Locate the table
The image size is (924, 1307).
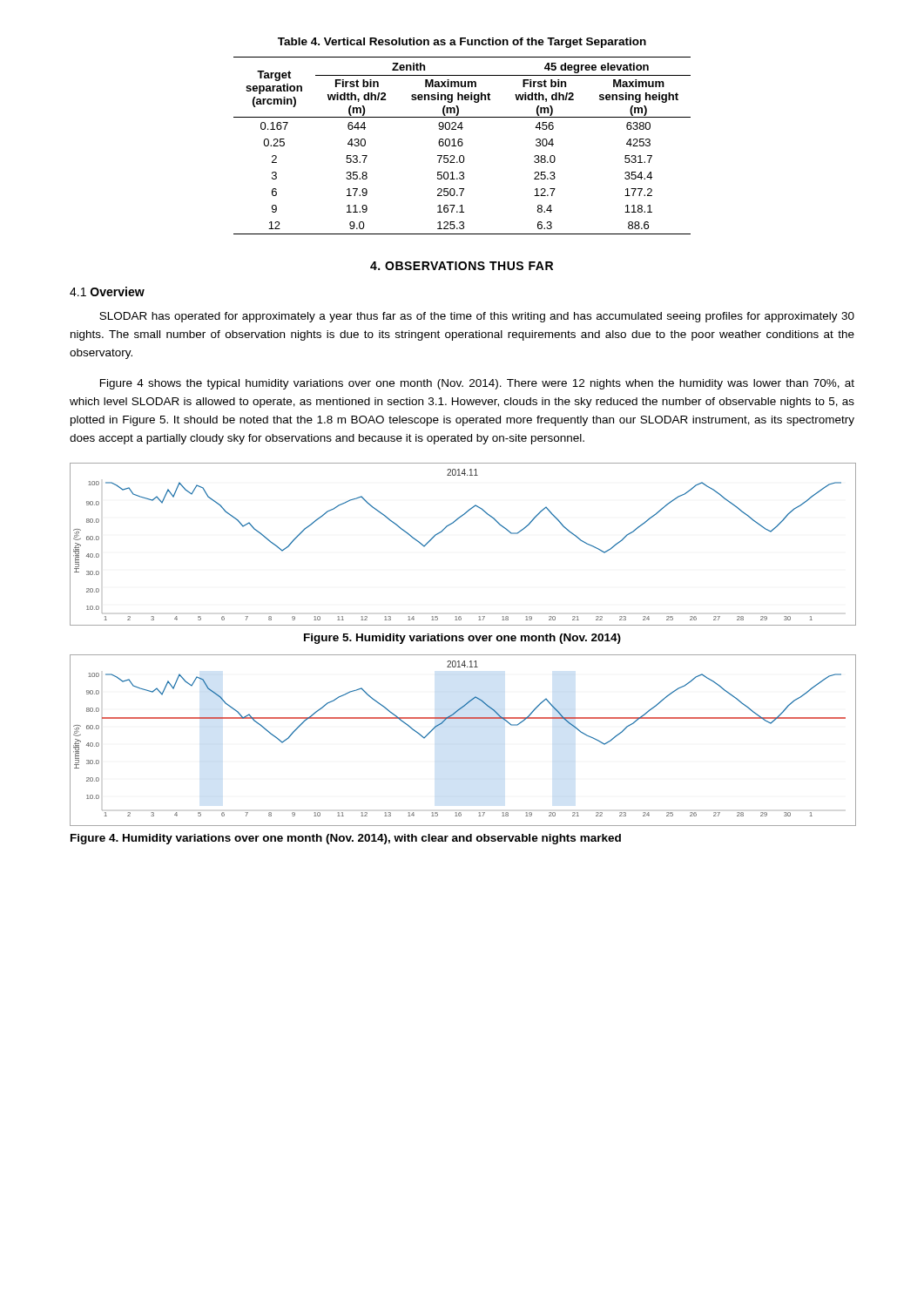(x=462, y=145)
